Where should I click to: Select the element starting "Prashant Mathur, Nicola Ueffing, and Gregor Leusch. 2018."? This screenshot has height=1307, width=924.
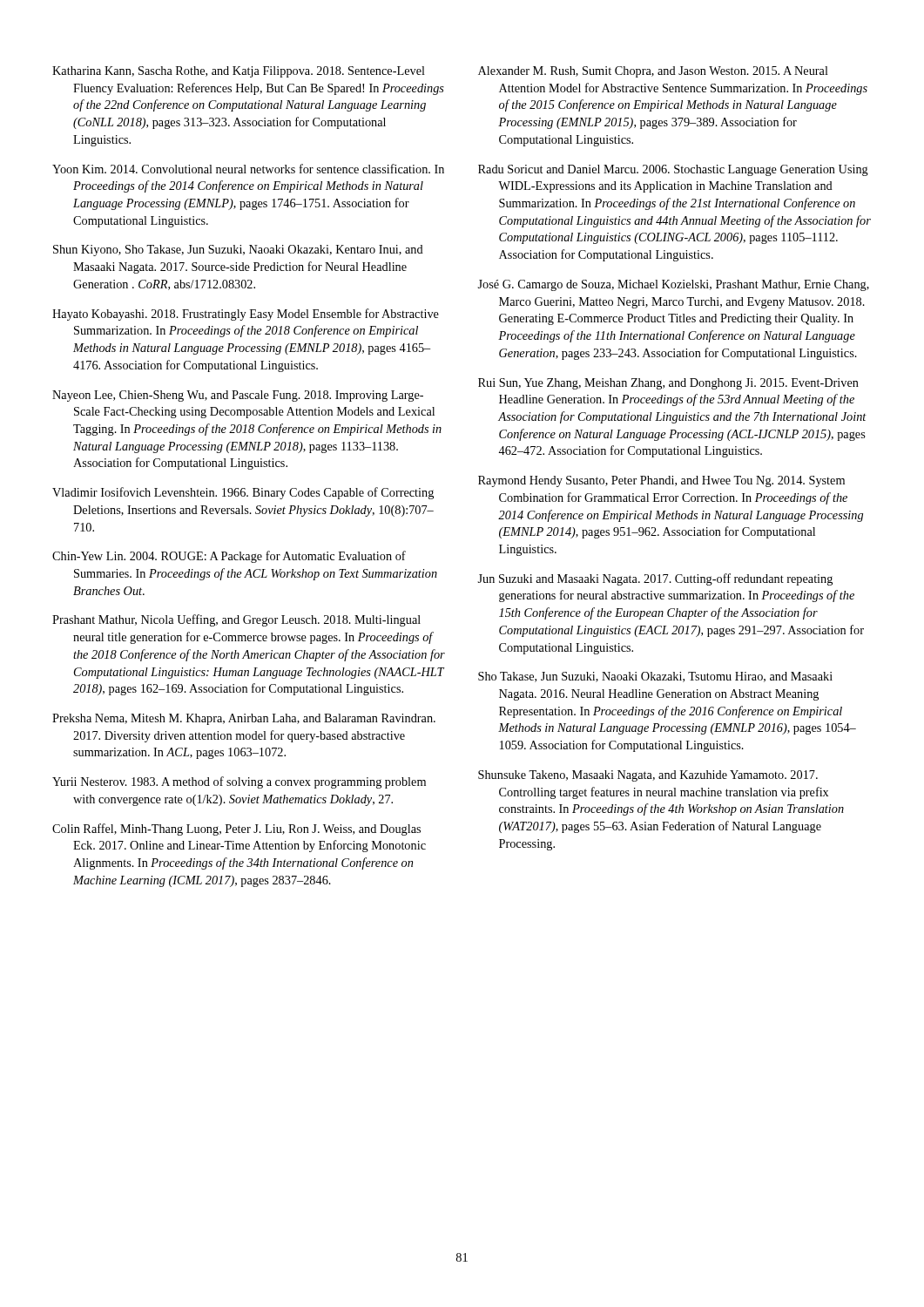(x=249, y=654)
